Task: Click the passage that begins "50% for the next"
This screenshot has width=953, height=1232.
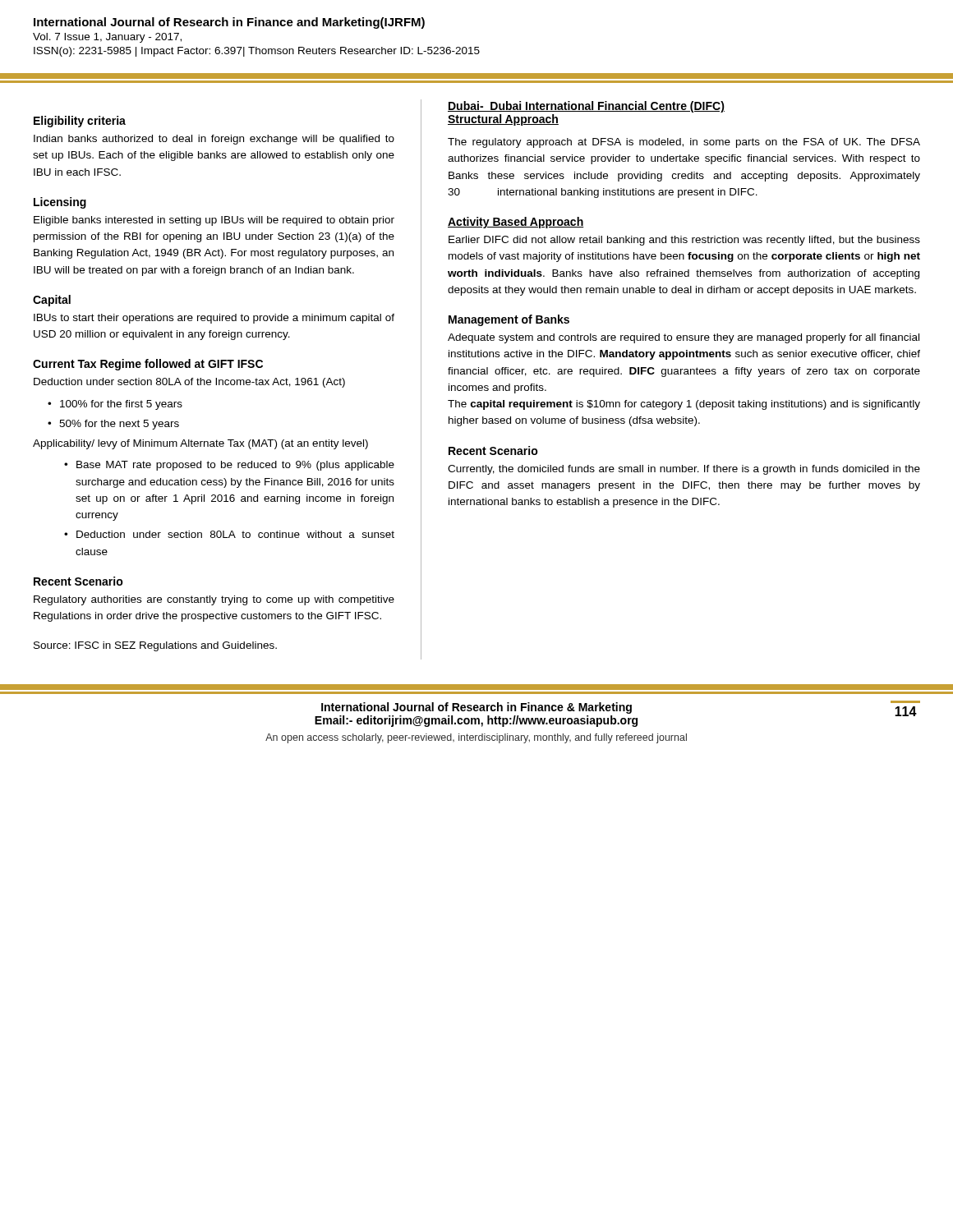Action: (119, 423)
